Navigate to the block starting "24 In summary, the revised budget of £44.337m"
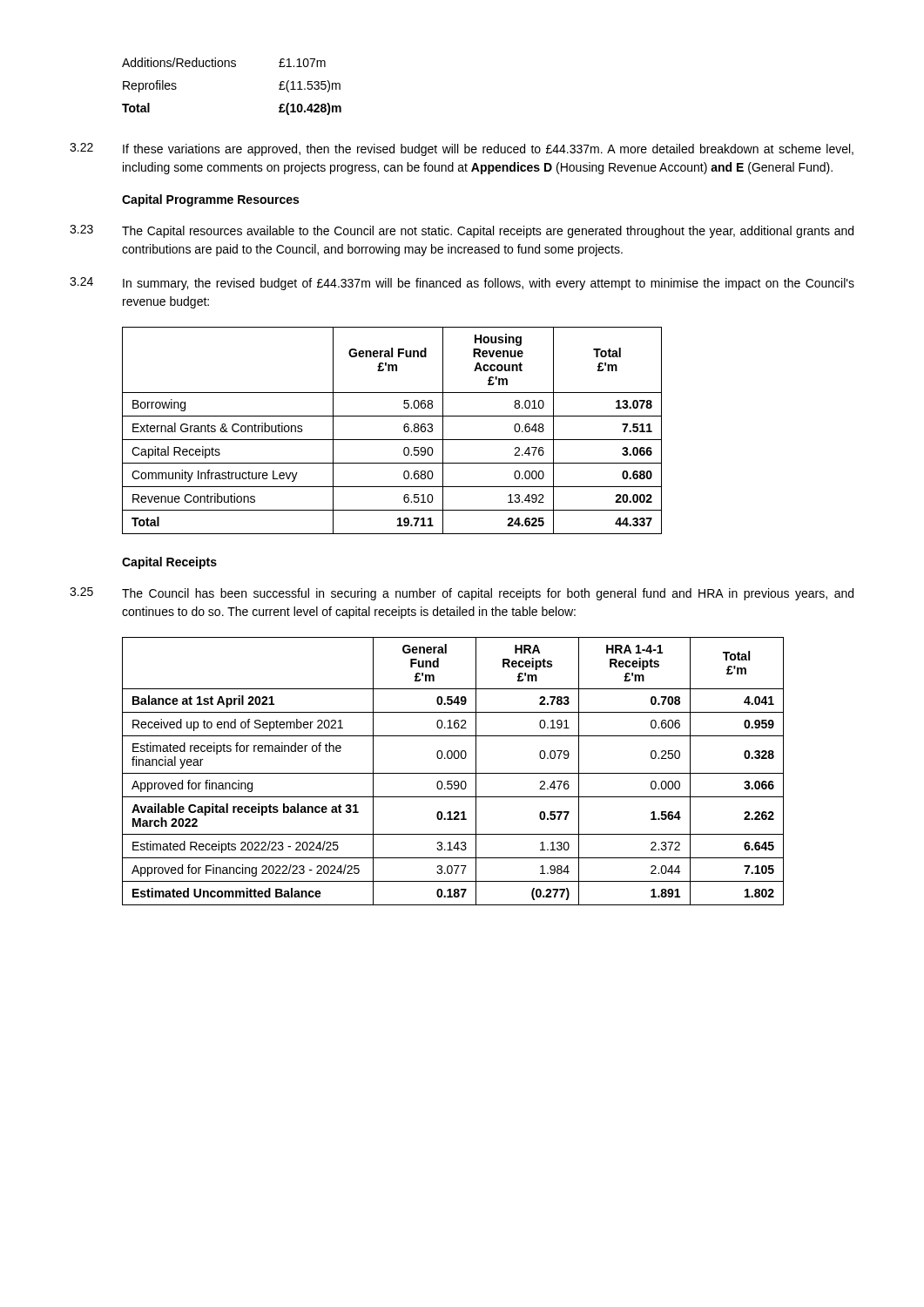 462,293
